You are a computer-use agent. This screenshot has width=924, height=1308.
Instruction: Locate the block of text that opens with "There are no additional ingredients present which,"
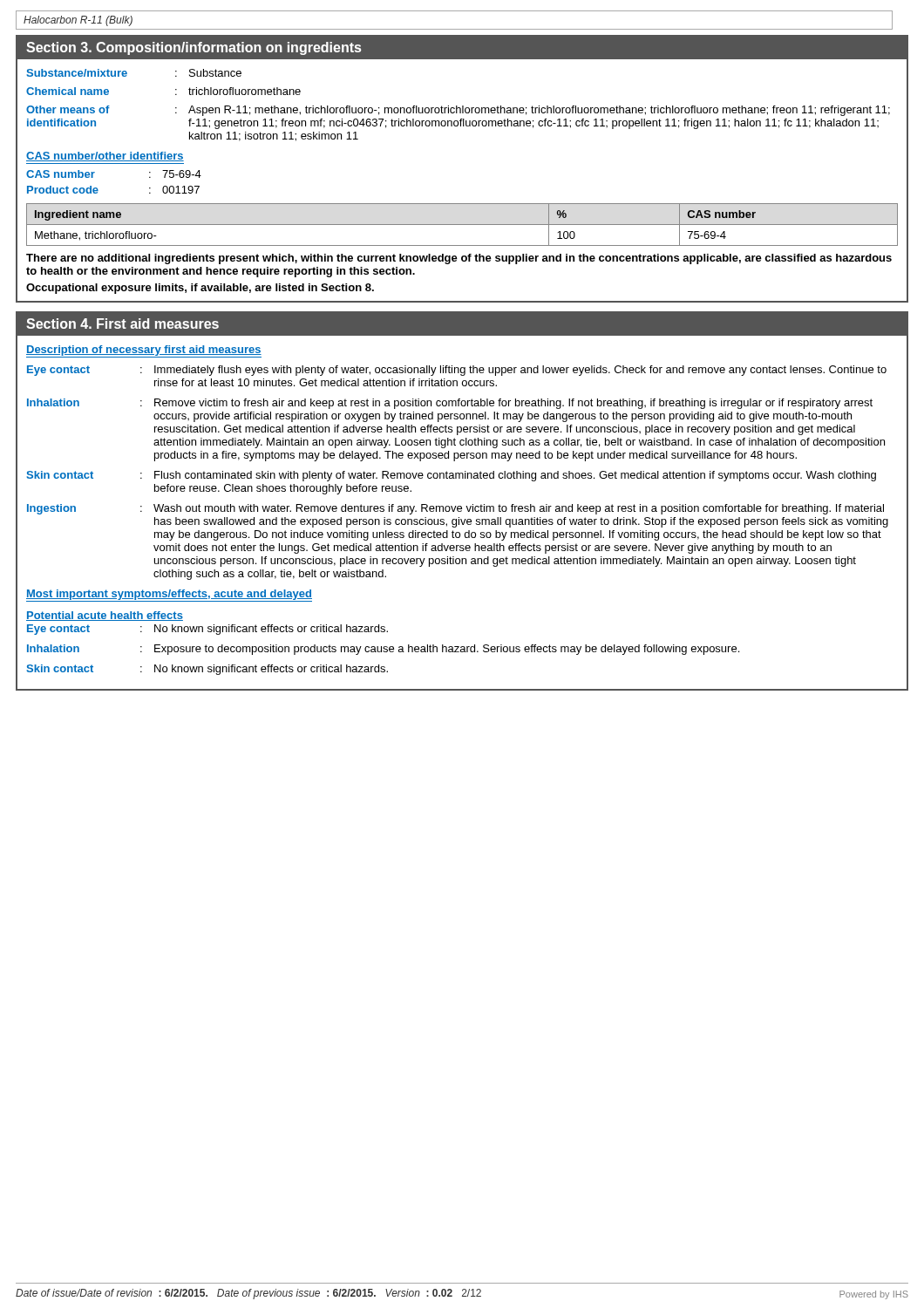click(462, 264)
